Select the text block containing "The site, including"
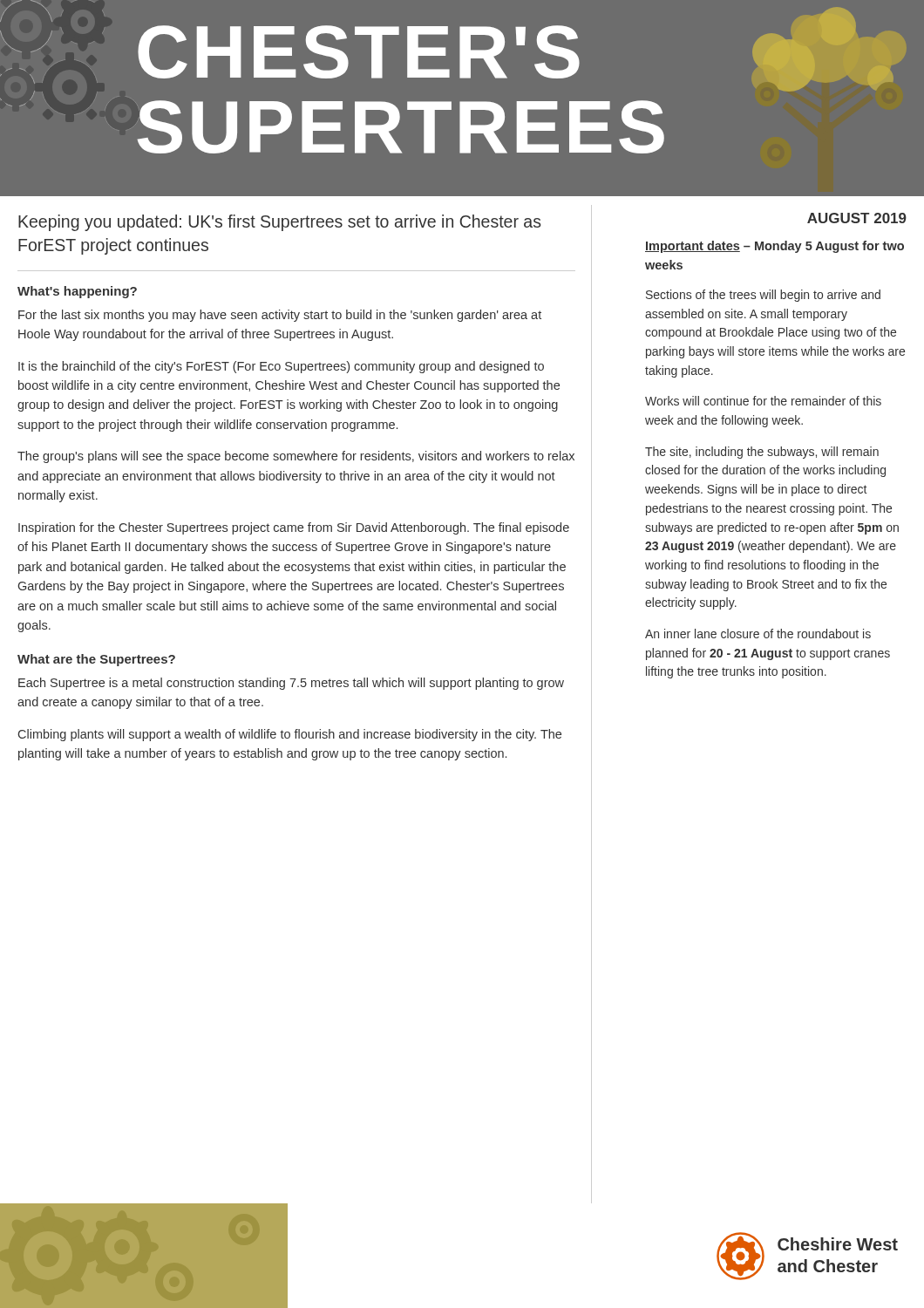 click(772, 527)
